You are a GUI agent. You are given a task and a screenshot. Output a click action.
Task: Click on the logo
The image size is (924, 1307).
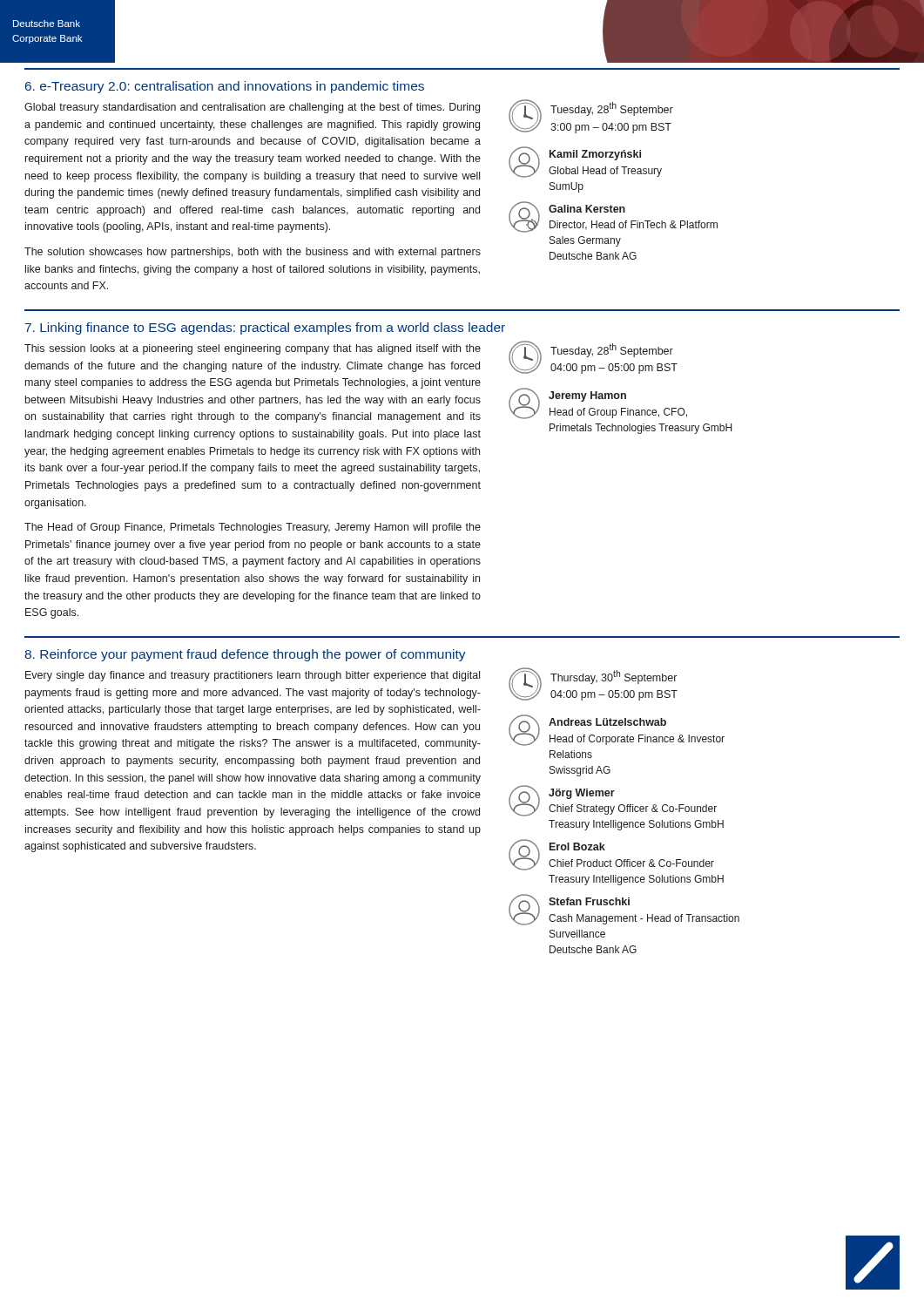873,1263
